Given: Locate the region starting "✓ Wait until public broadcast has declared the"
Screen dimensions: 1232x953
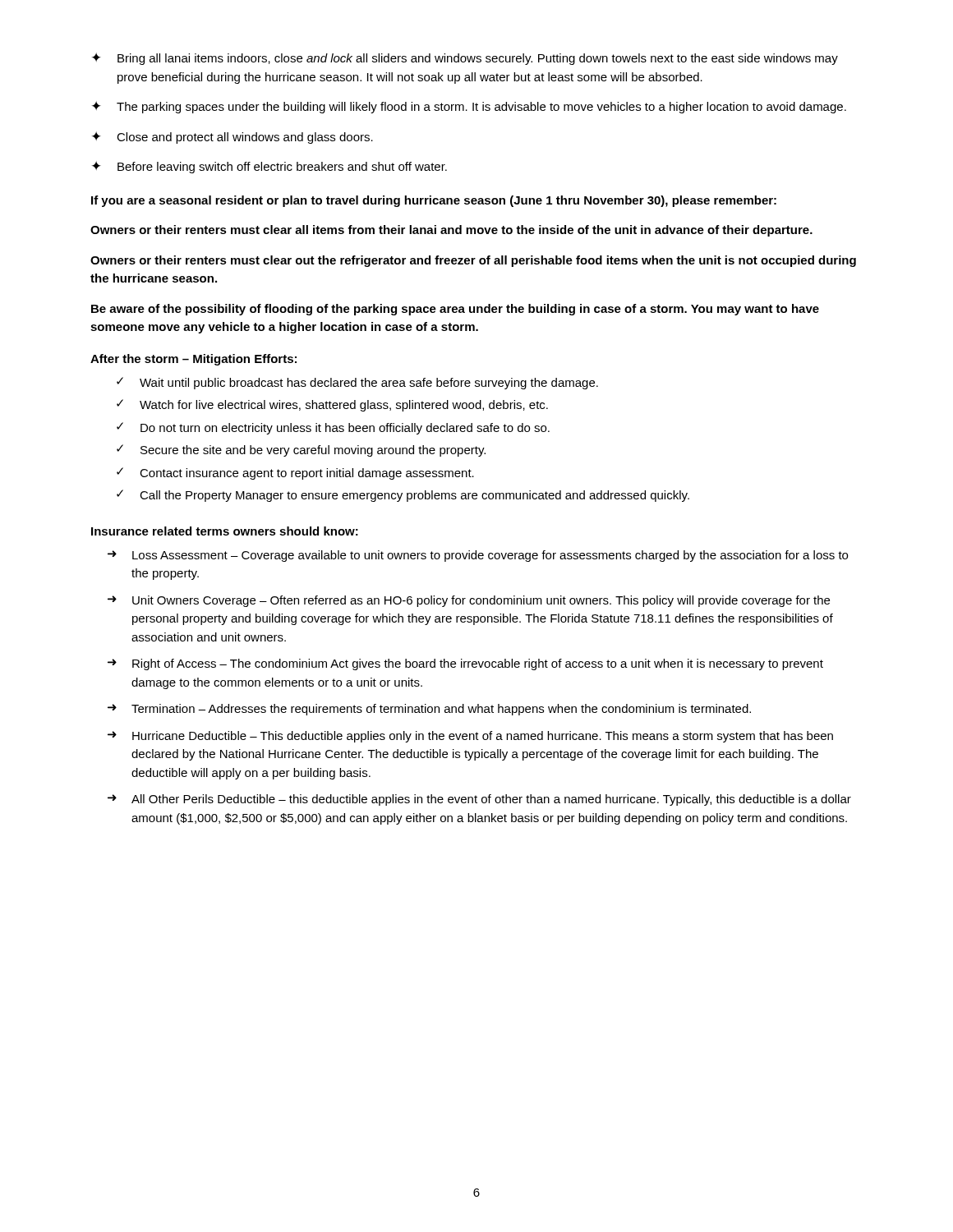Looking at the screenshot, I should pyautogui.click(x=489, y=383).
